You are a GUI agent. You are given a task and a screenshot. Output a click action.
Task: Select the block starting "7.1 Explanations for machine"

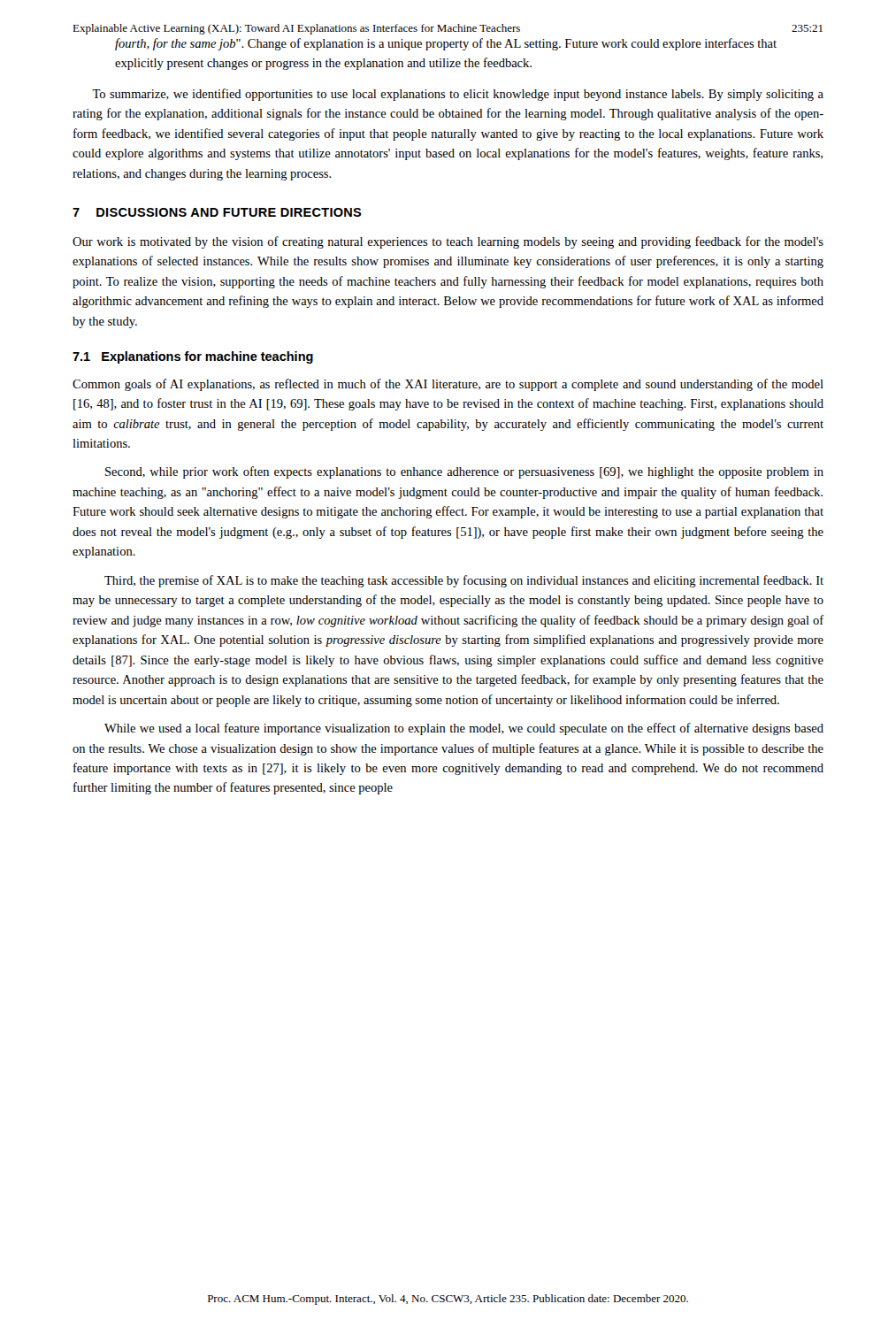193,357
